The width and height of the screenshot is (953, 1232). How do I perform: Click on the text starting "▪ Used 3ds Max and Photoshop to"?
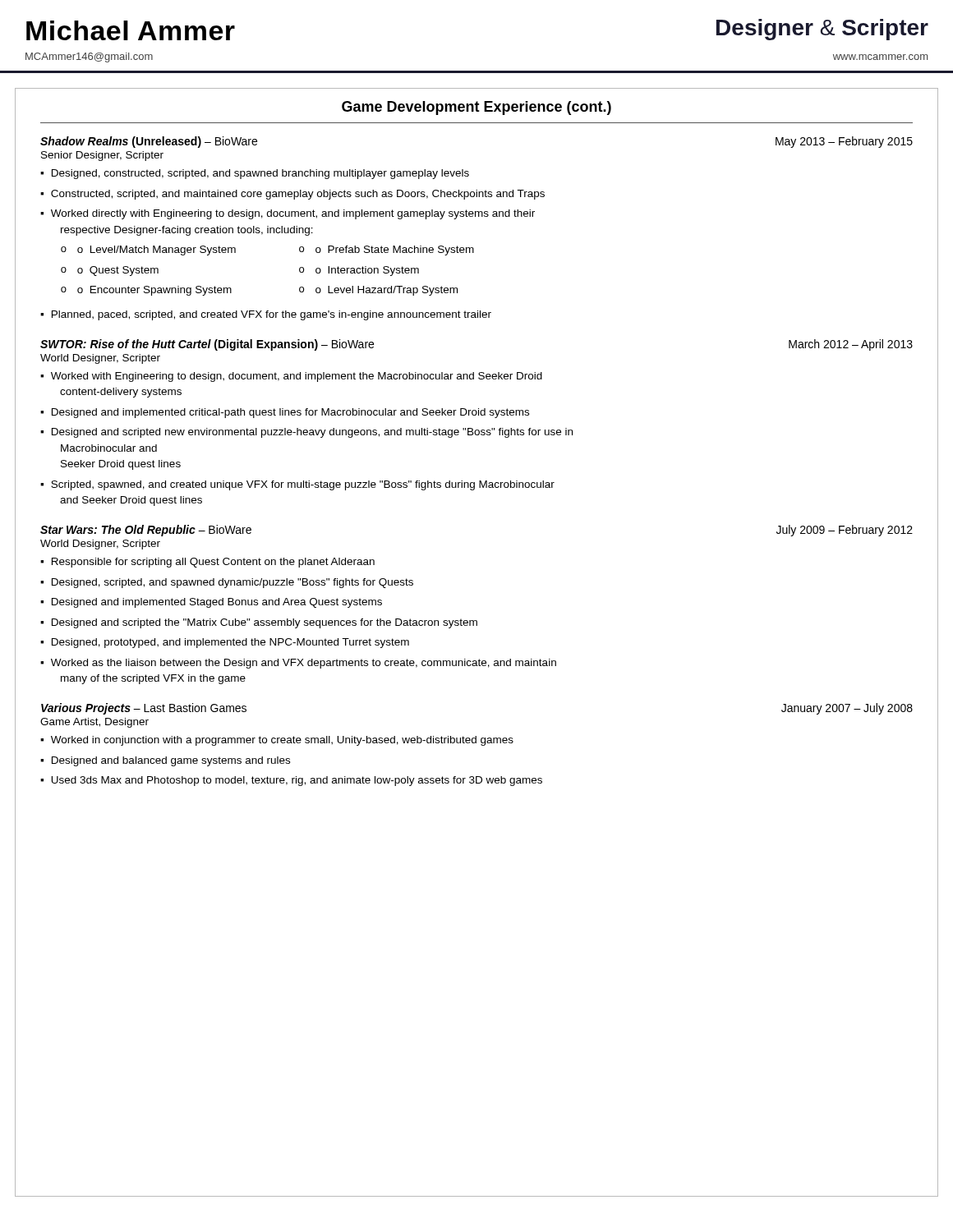291,780
